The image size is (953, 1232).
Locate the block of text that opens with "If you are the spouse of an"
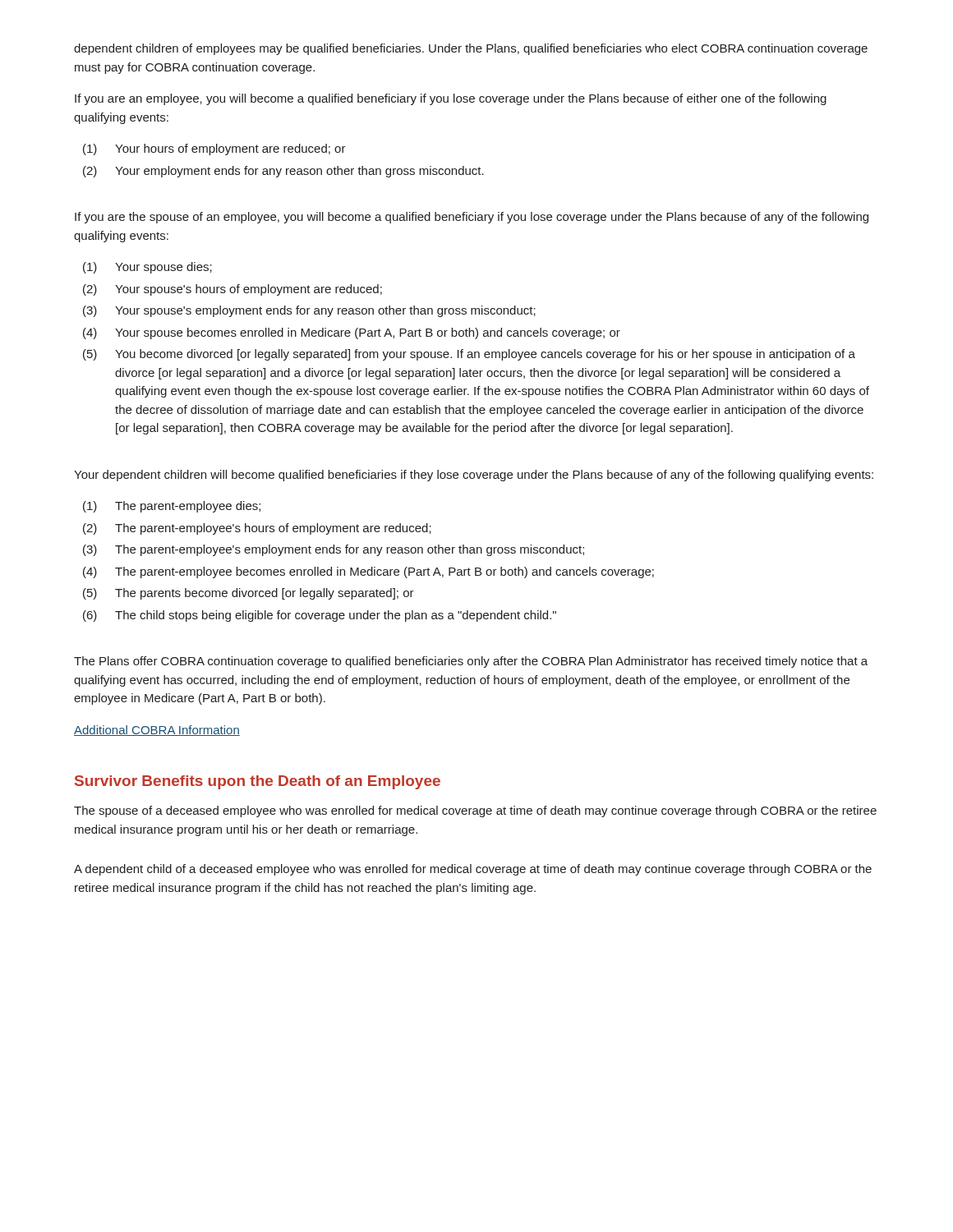point(472,226)
